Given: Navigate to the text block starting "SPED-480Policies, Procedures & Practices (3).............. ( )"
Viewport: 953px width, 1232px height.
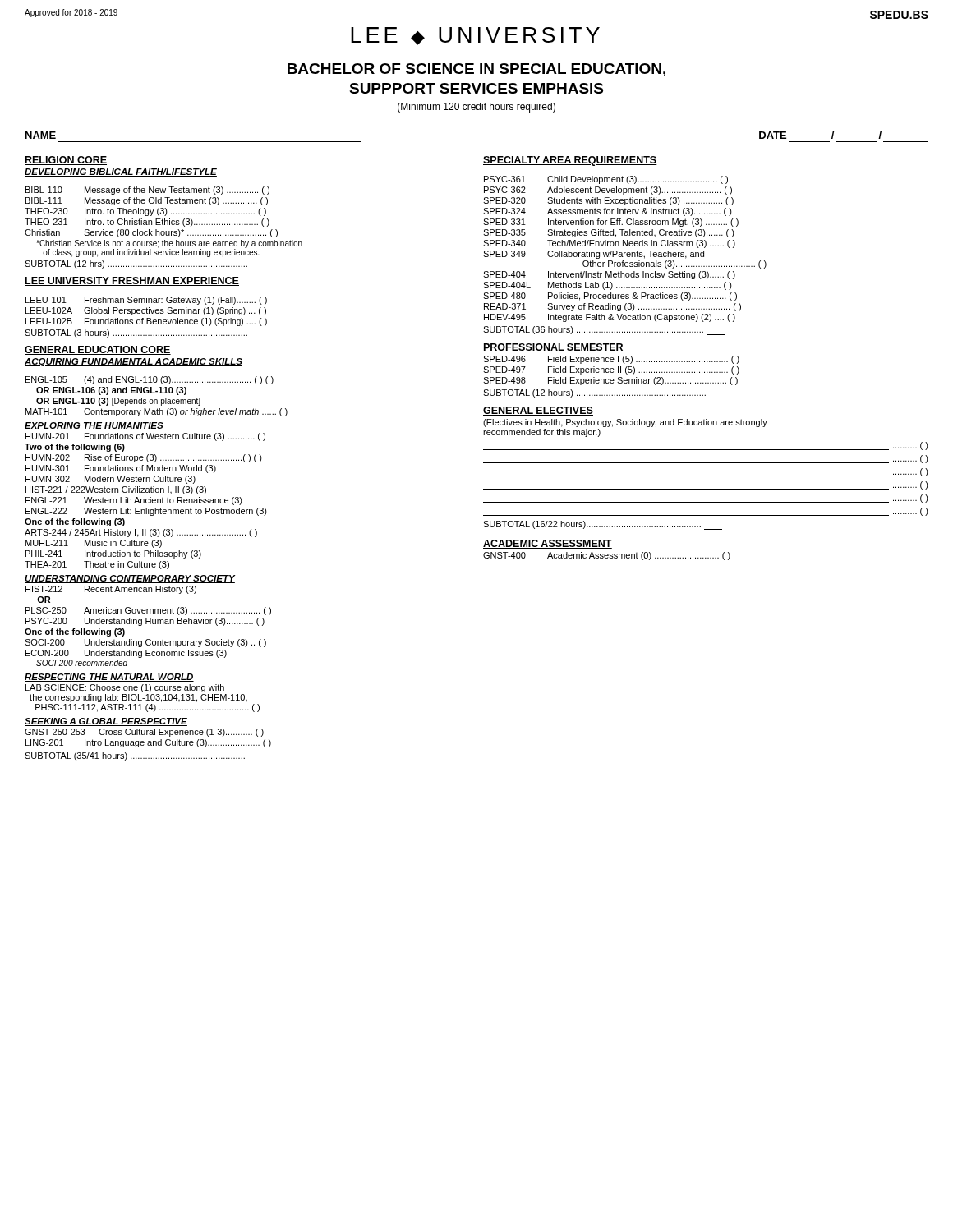Looking at the screenshot, I should 706,296.
